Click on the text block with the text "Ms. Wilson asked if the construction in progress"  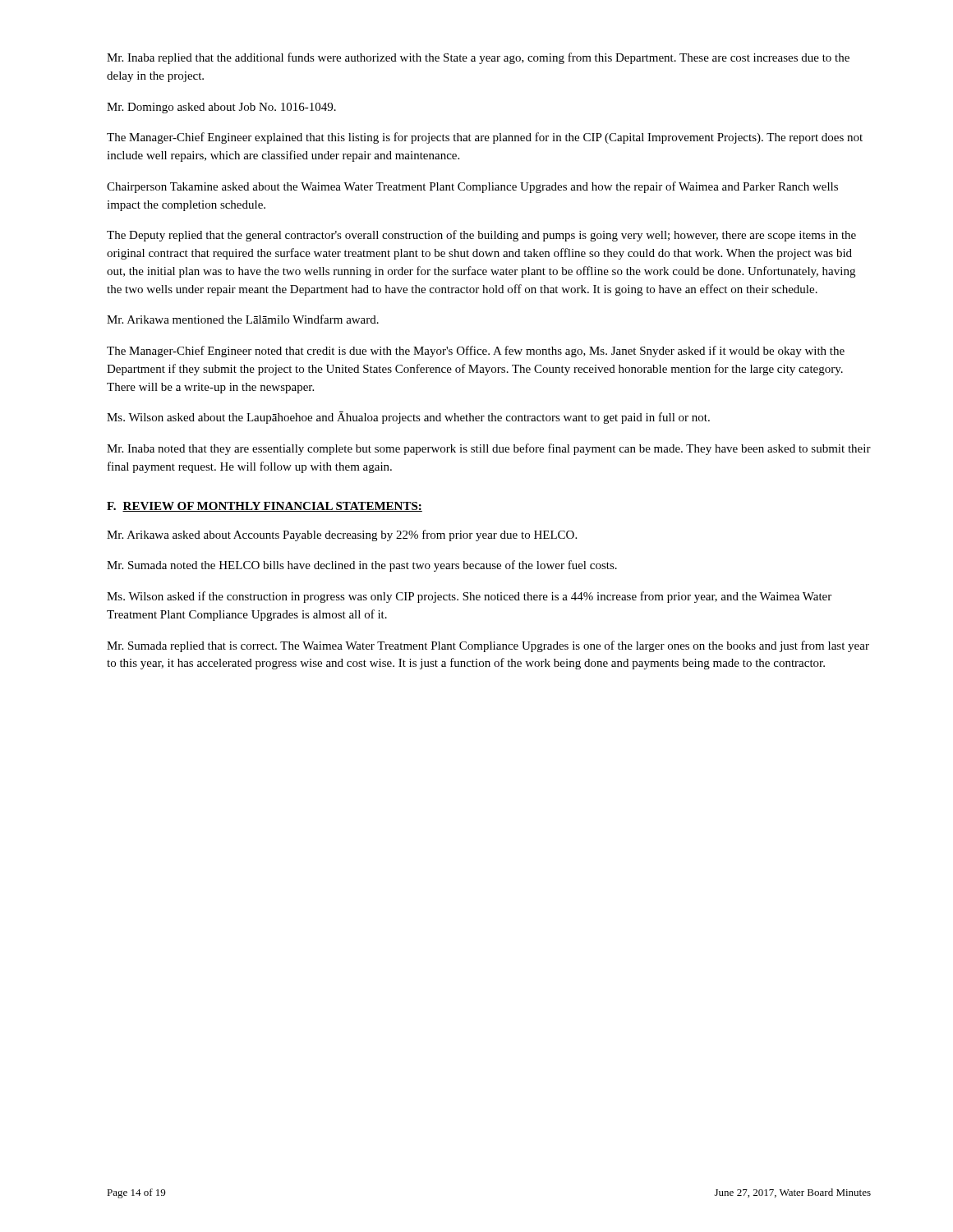click(469, 605)
